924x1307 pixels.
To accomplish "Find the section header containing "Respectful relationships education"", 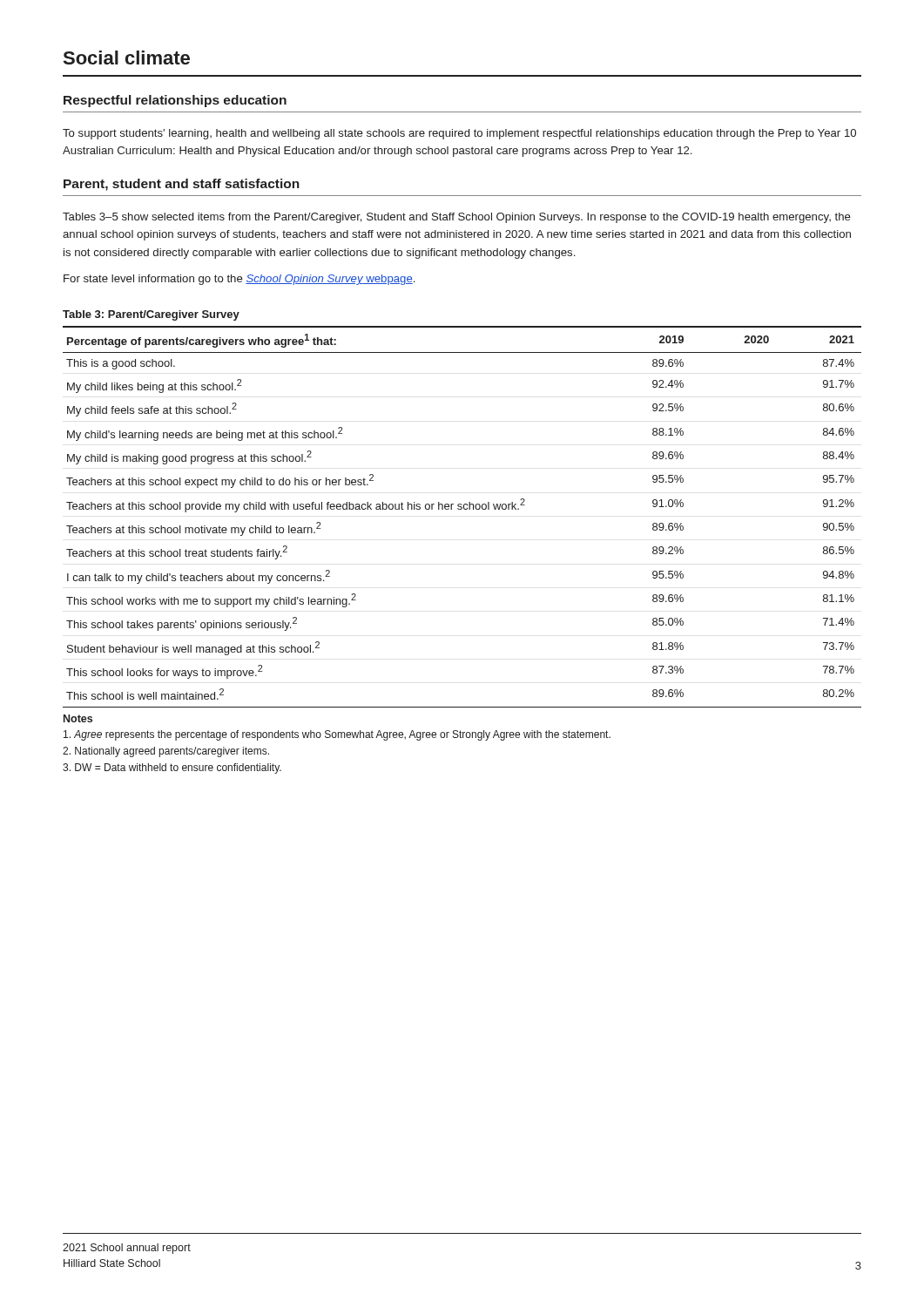I will pos(462,102).
